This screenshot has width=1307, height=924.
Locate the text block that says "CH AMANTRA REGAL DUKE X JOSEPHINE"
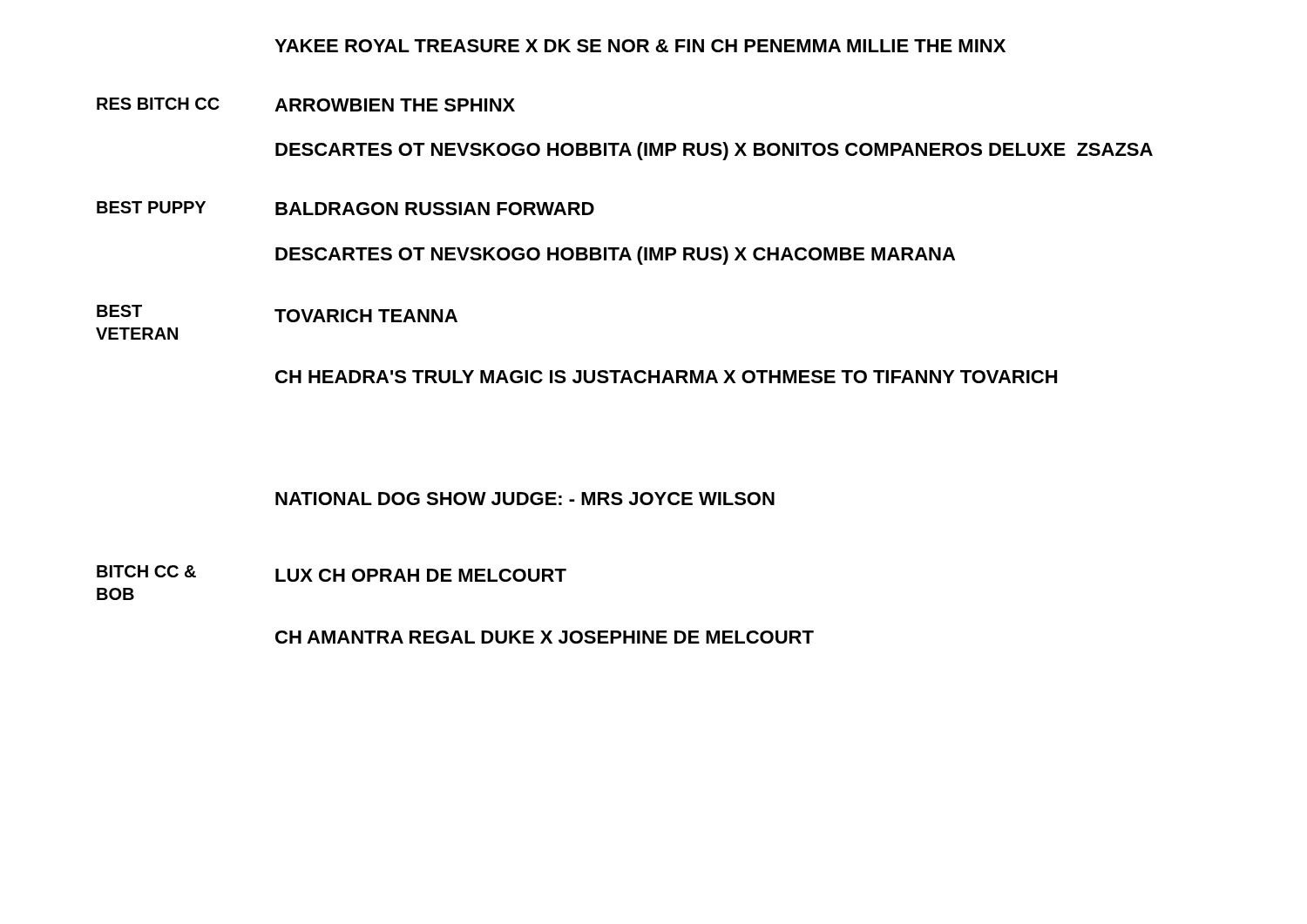click(544, 637)
